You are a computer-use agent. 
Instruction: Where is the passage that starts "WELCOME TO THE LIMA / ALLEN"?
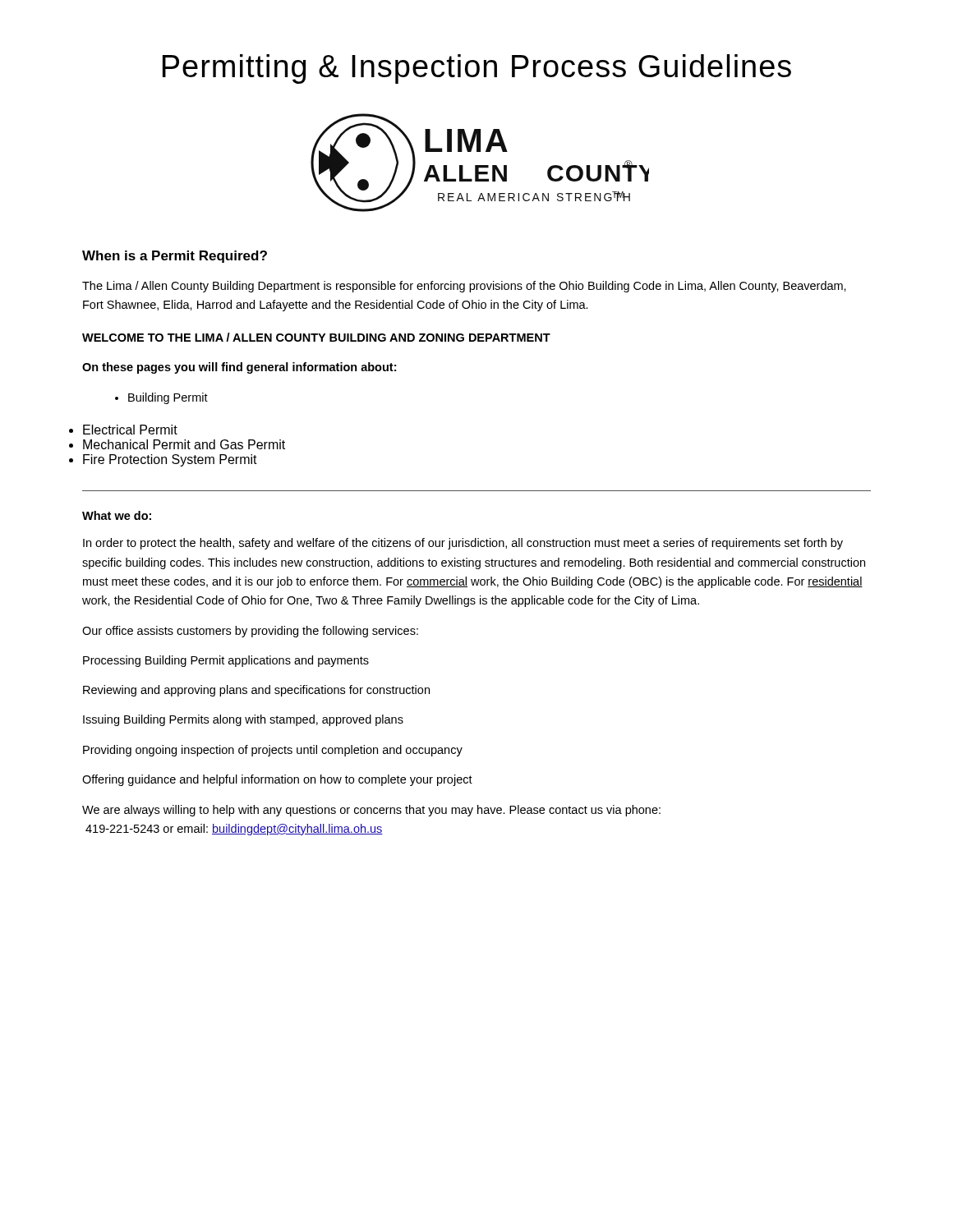pos(316,337)
